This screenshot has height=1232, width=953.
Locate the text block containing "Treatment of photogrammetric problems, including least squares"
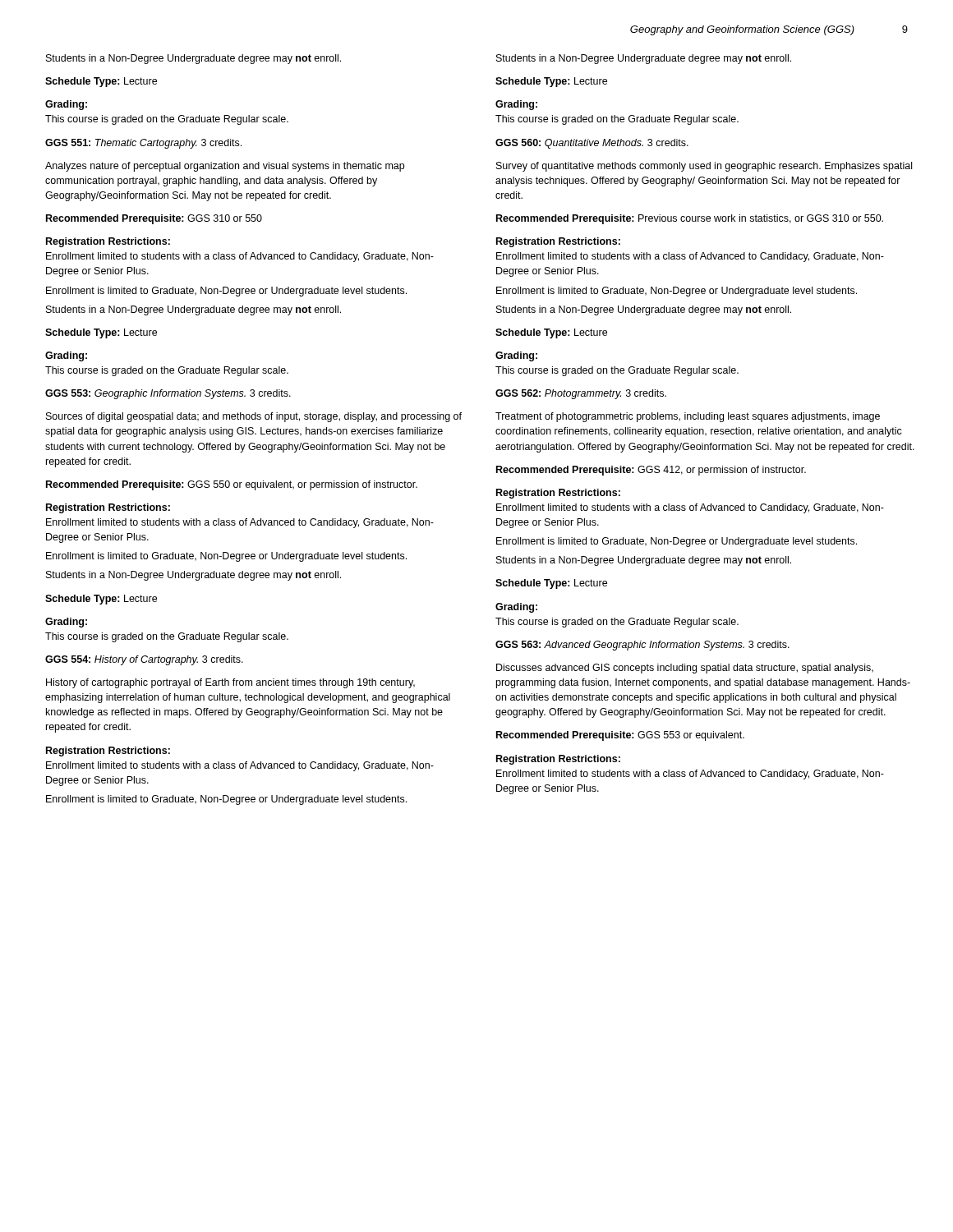point(706,432)
